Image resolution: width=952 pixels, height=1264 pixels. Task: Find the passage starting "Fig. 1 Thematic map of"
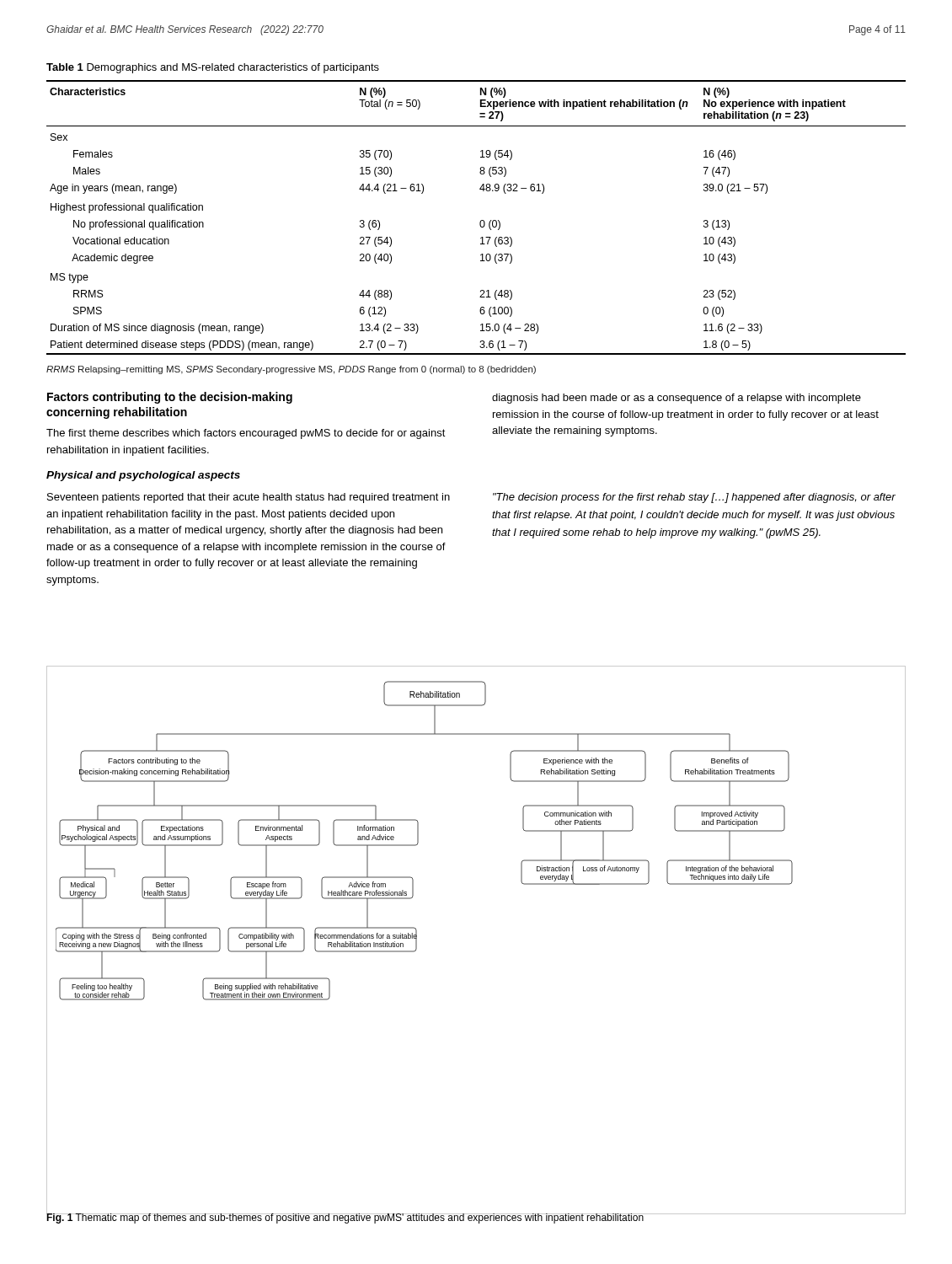pos(345,1218)
